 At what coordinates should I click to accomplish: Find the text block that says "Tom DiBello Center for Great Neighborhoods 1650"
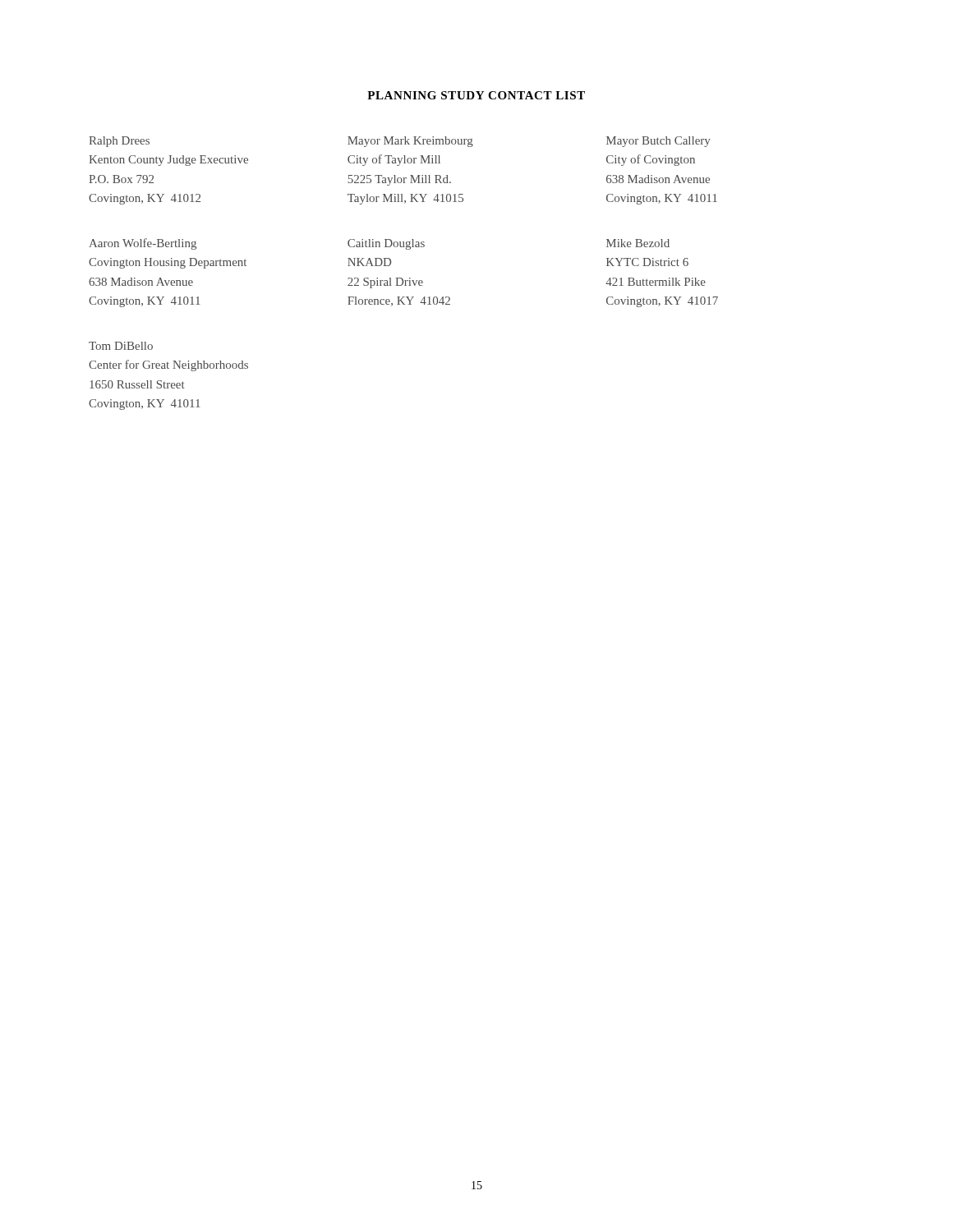point(169,374)
